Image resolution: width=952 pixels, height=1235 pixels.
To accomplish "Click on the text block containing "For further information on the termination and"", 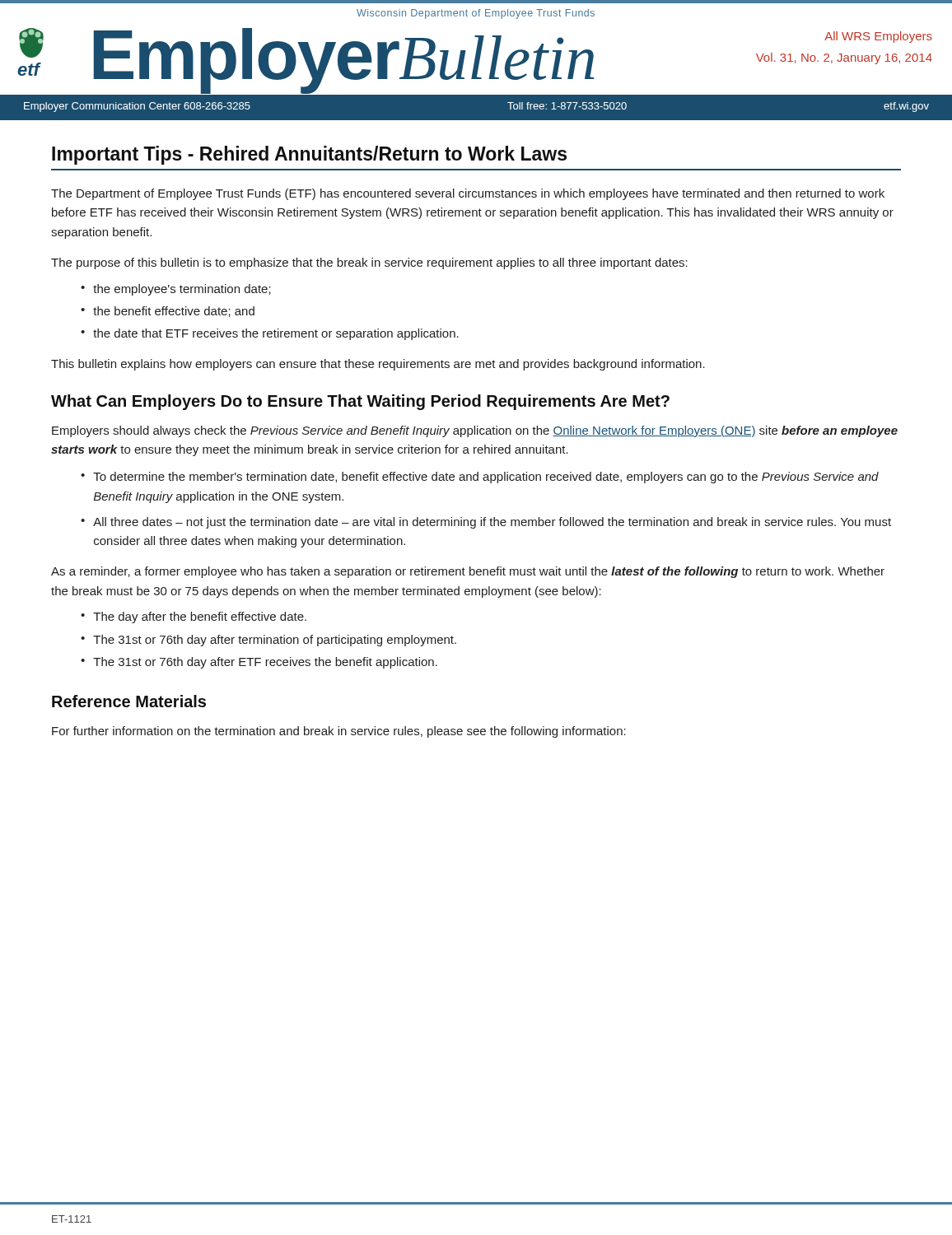I will 476,731.
